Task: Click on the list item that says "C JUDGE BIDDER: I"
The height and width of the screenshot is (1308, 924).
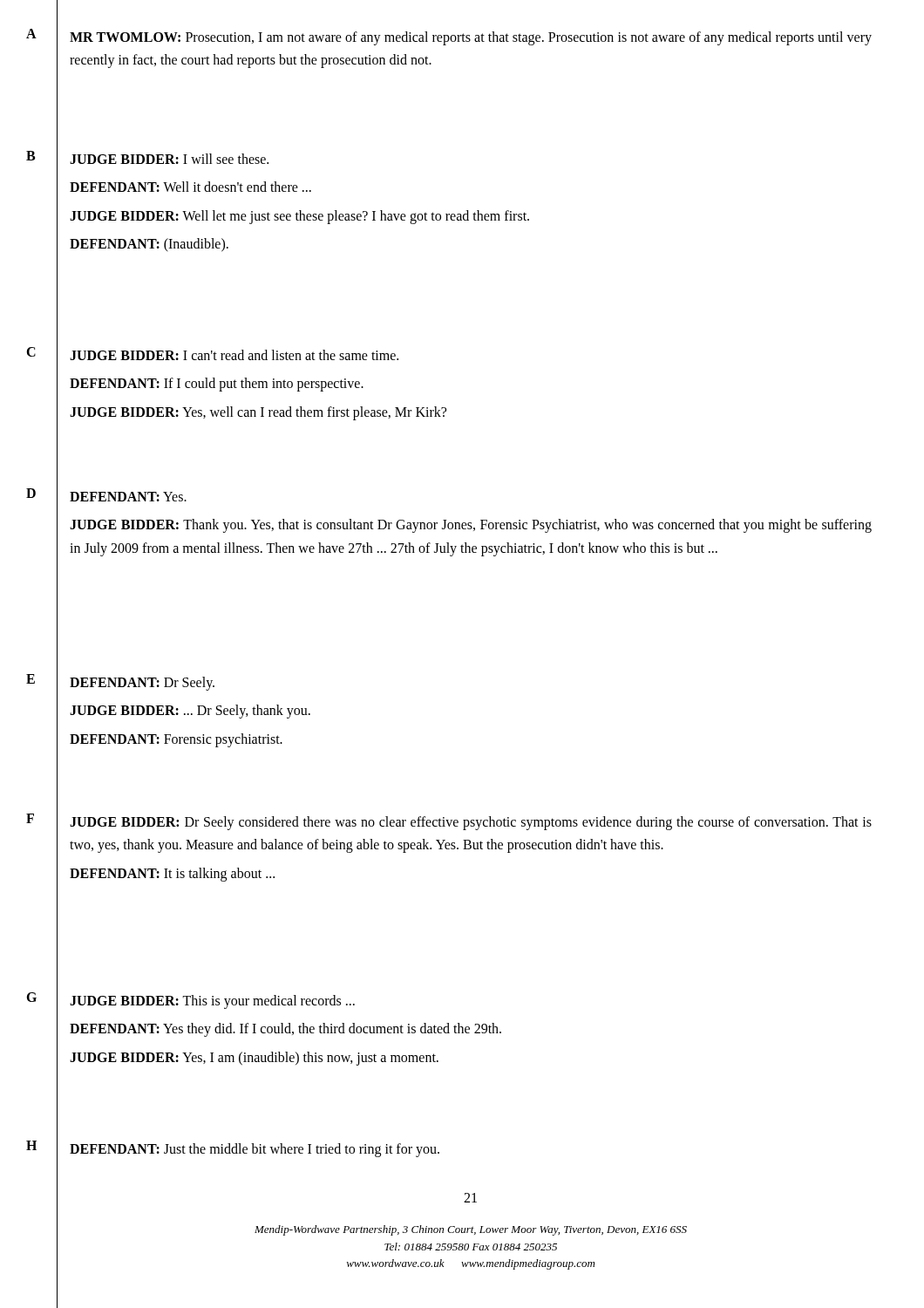Action: click(449, 384)
